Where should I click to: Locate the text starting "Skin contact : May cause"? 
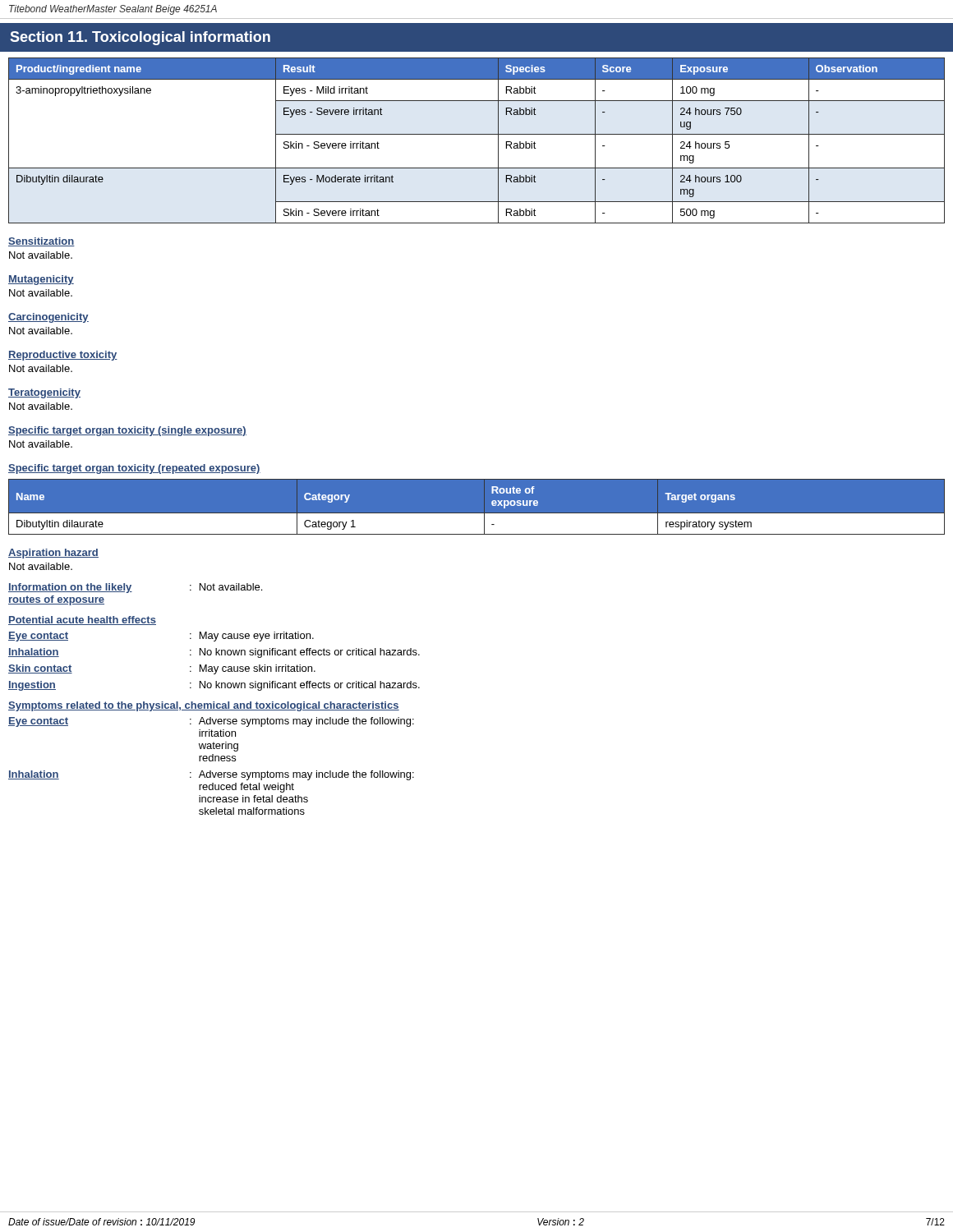pyautogui.click(x=41, y=669)
